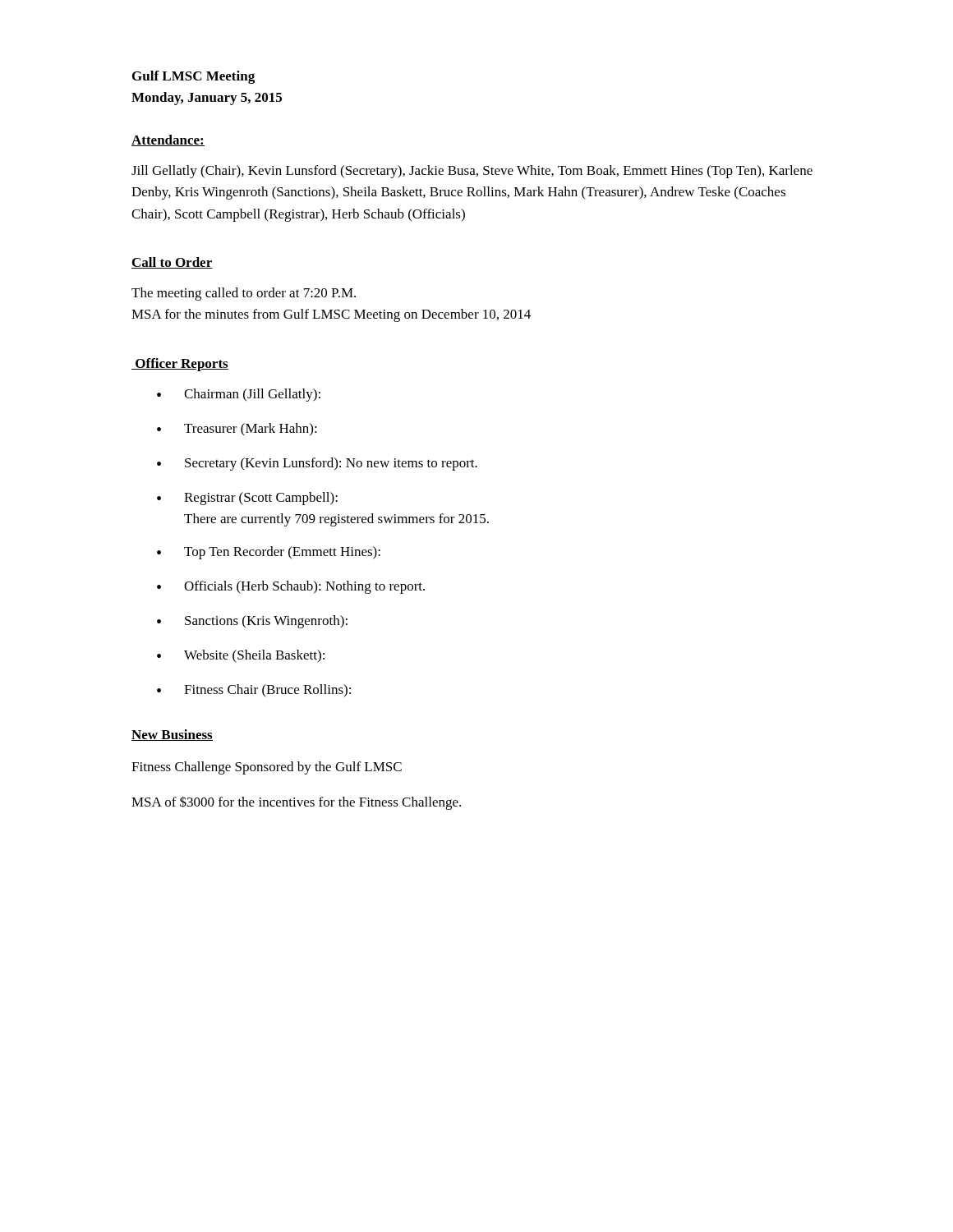
Task: Find the text block that says "Jill Gellatly (Chair), Kevin"
Action: (472, 192)
